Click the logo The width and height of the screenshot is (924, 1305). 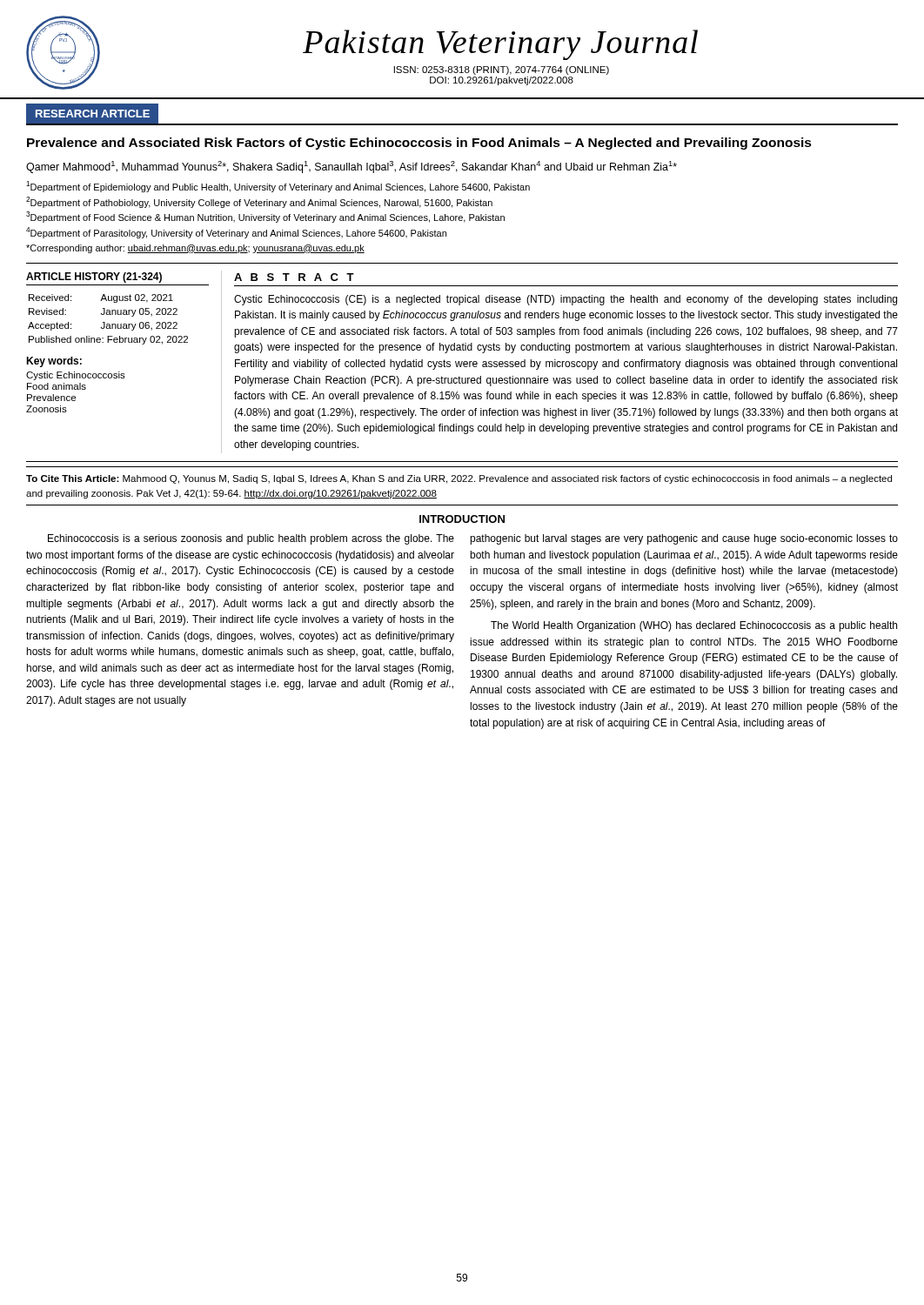65,54
